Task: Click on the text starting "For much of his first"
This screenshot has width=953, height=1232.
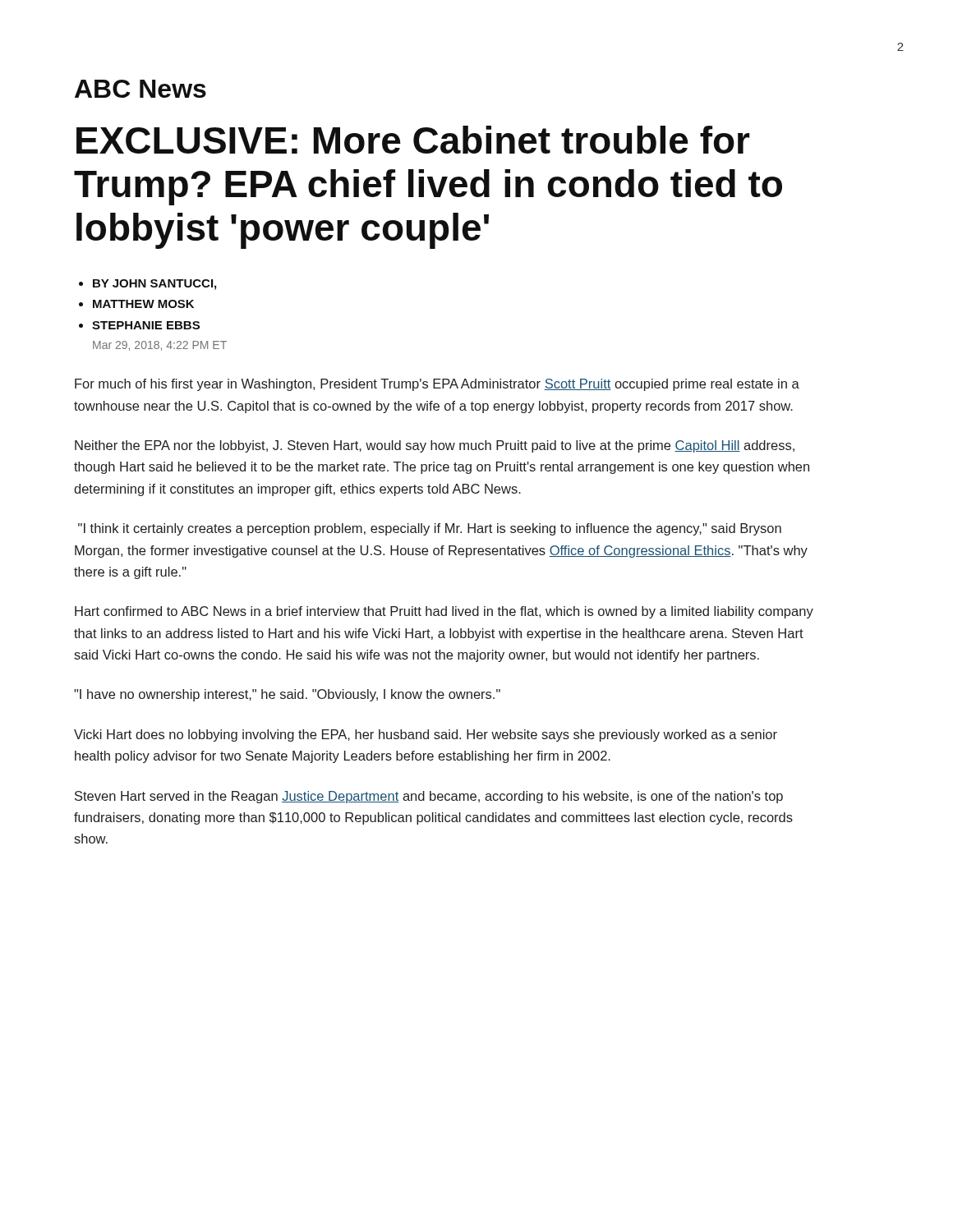Action: [437, 394]
